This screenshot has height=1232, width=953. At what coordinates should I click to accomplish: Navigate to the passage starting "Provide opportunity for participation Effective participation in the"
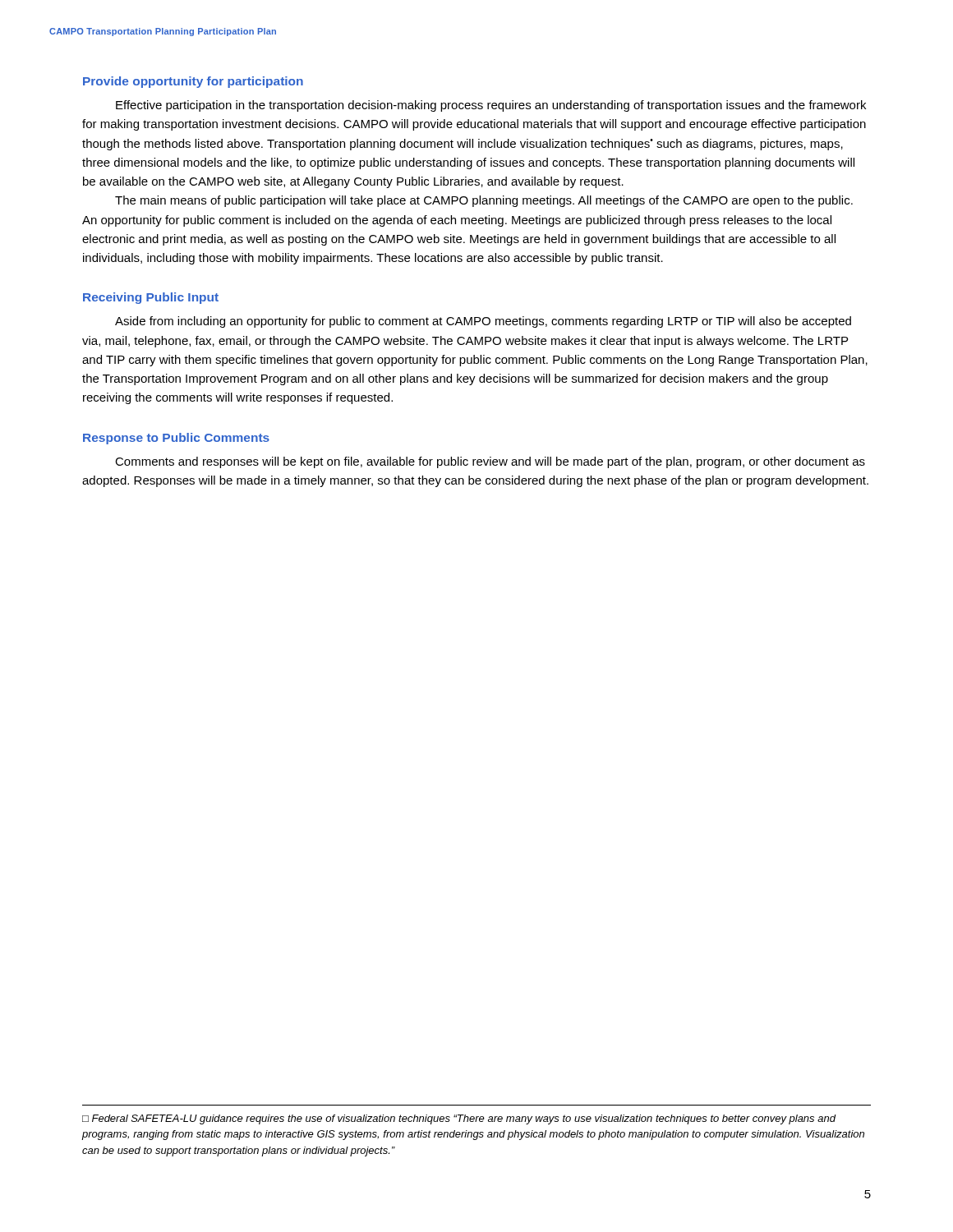coord(476,171)
